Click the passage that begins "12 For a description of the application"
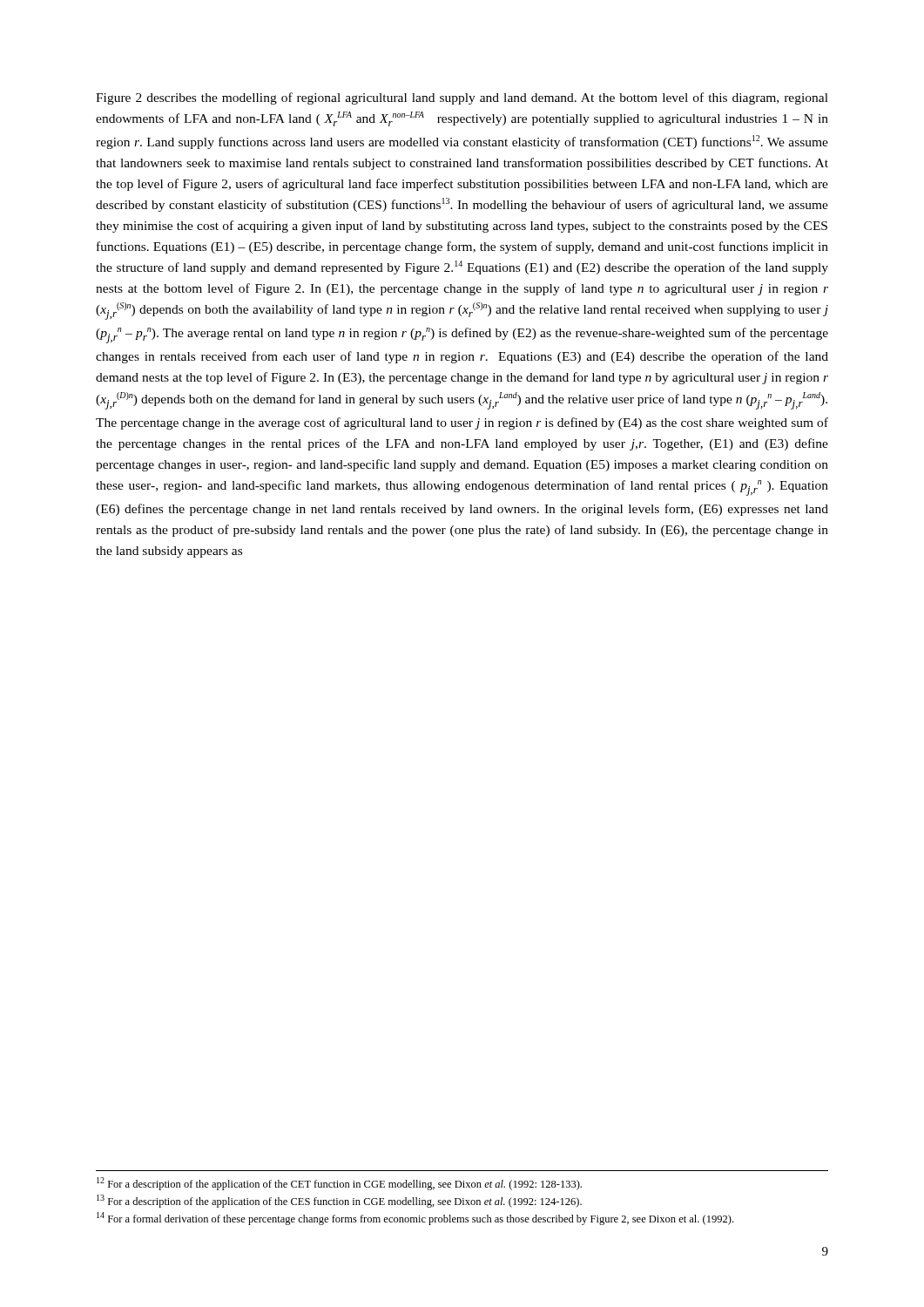 (462, 1184)
